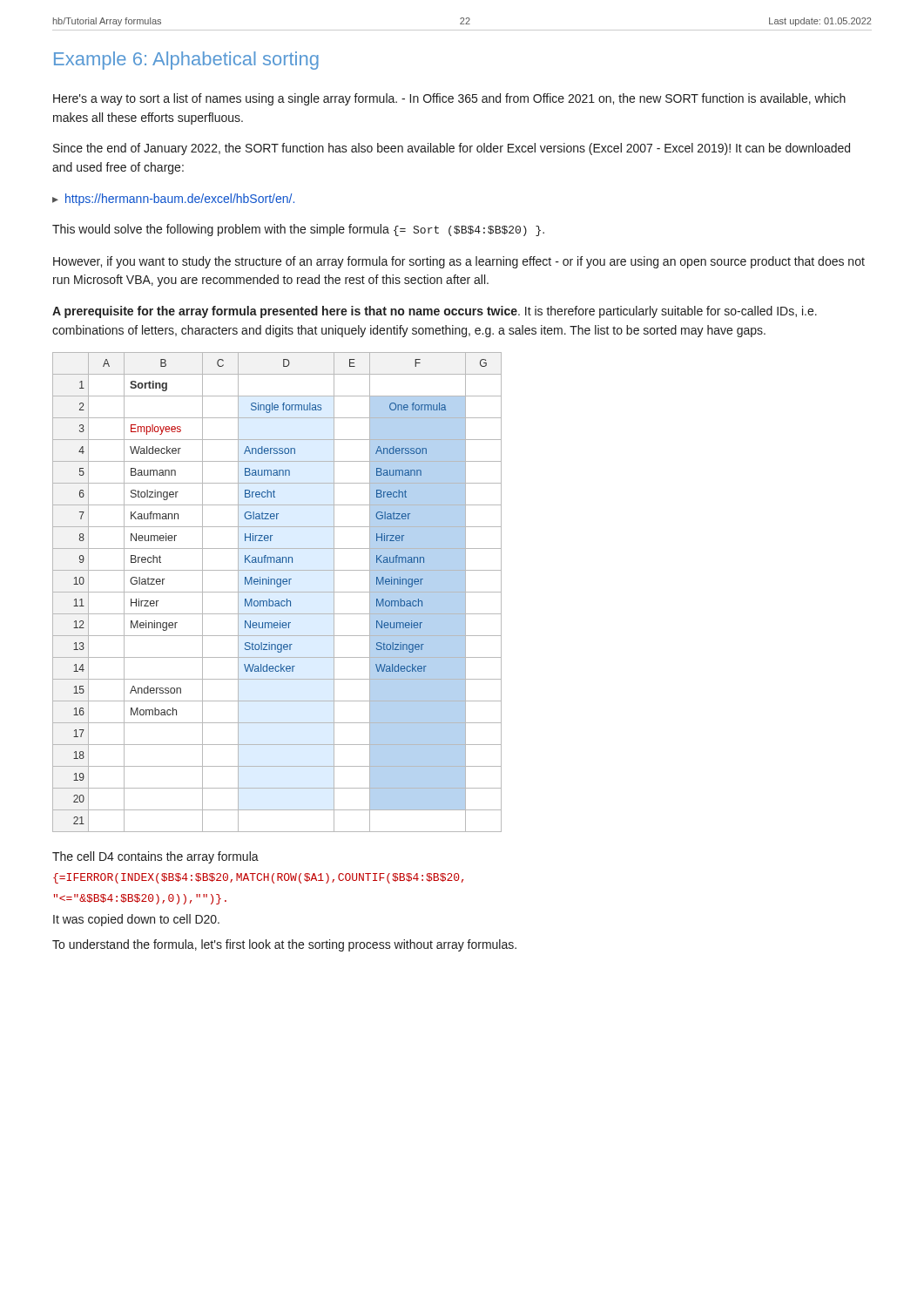
Task: Locate the table
Action: 462,592
